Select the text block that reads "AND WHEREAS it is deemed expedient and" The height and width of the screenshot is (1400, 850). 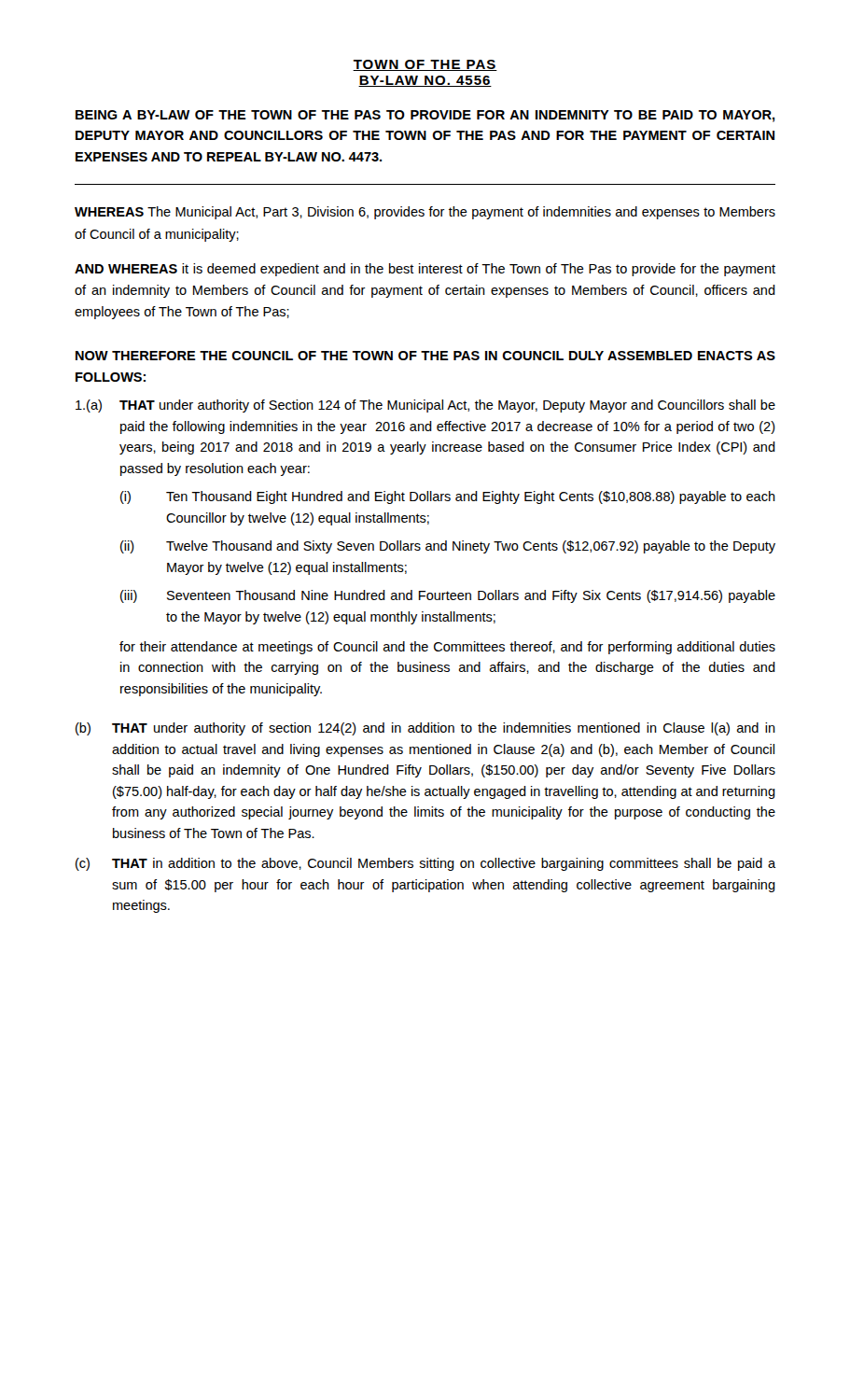(425, 290)
